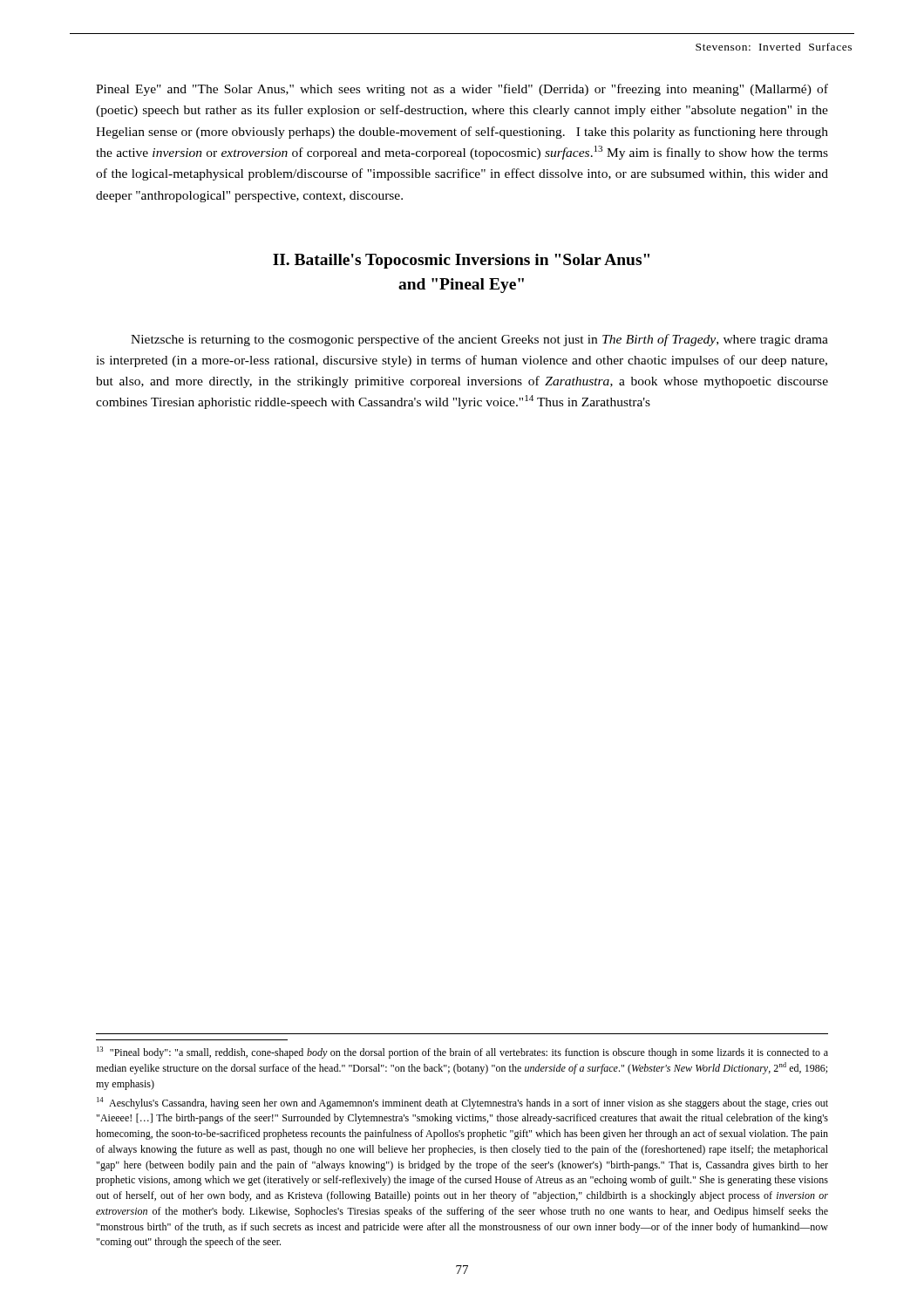The image size is (924, 1308).
Task: Locate the block of text that opens with "Pineal Eye" and "The"
Action: point(462,142)
